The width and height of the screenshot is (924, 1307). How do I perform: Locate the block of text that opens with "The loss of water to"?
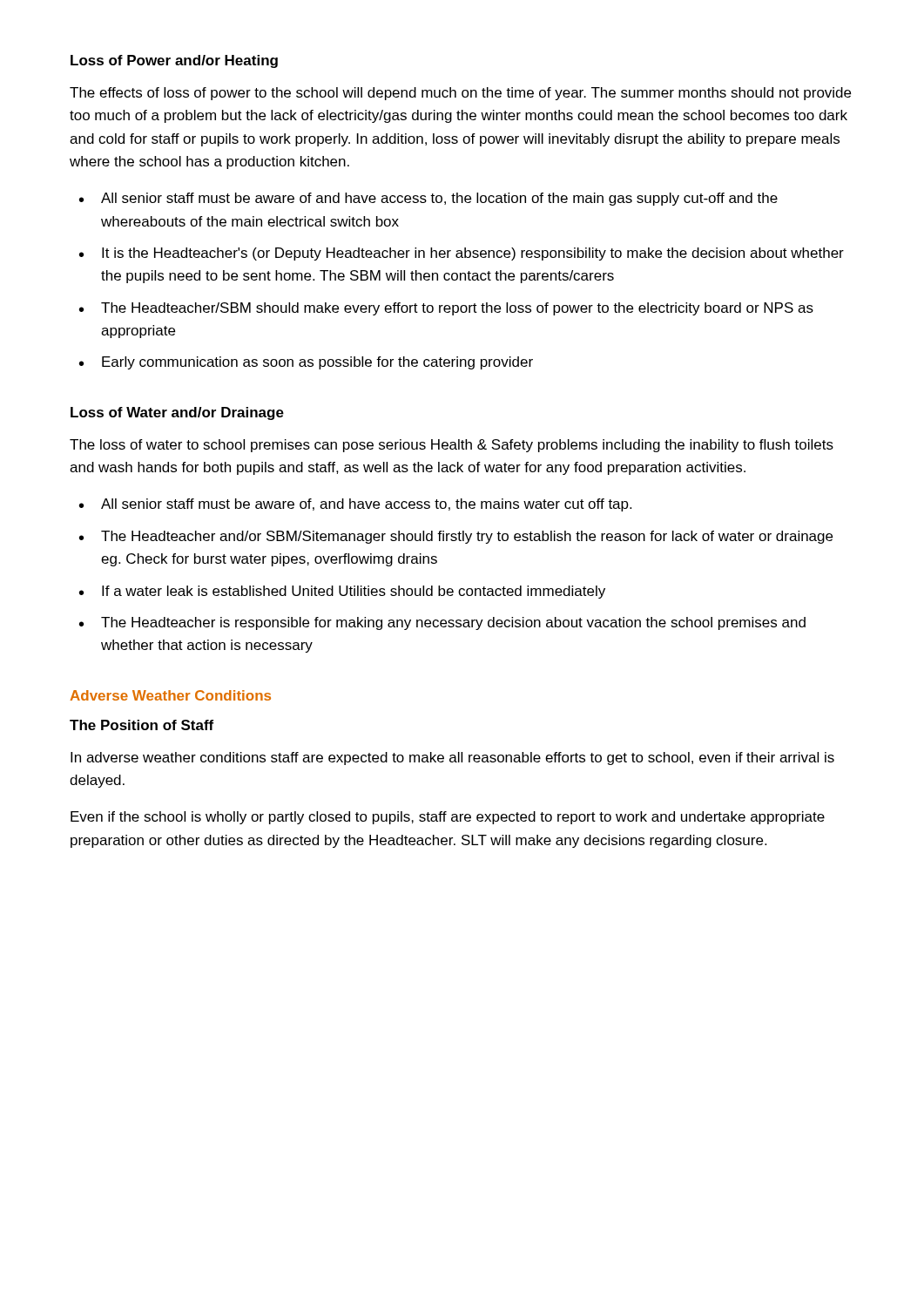click(452, 456)
